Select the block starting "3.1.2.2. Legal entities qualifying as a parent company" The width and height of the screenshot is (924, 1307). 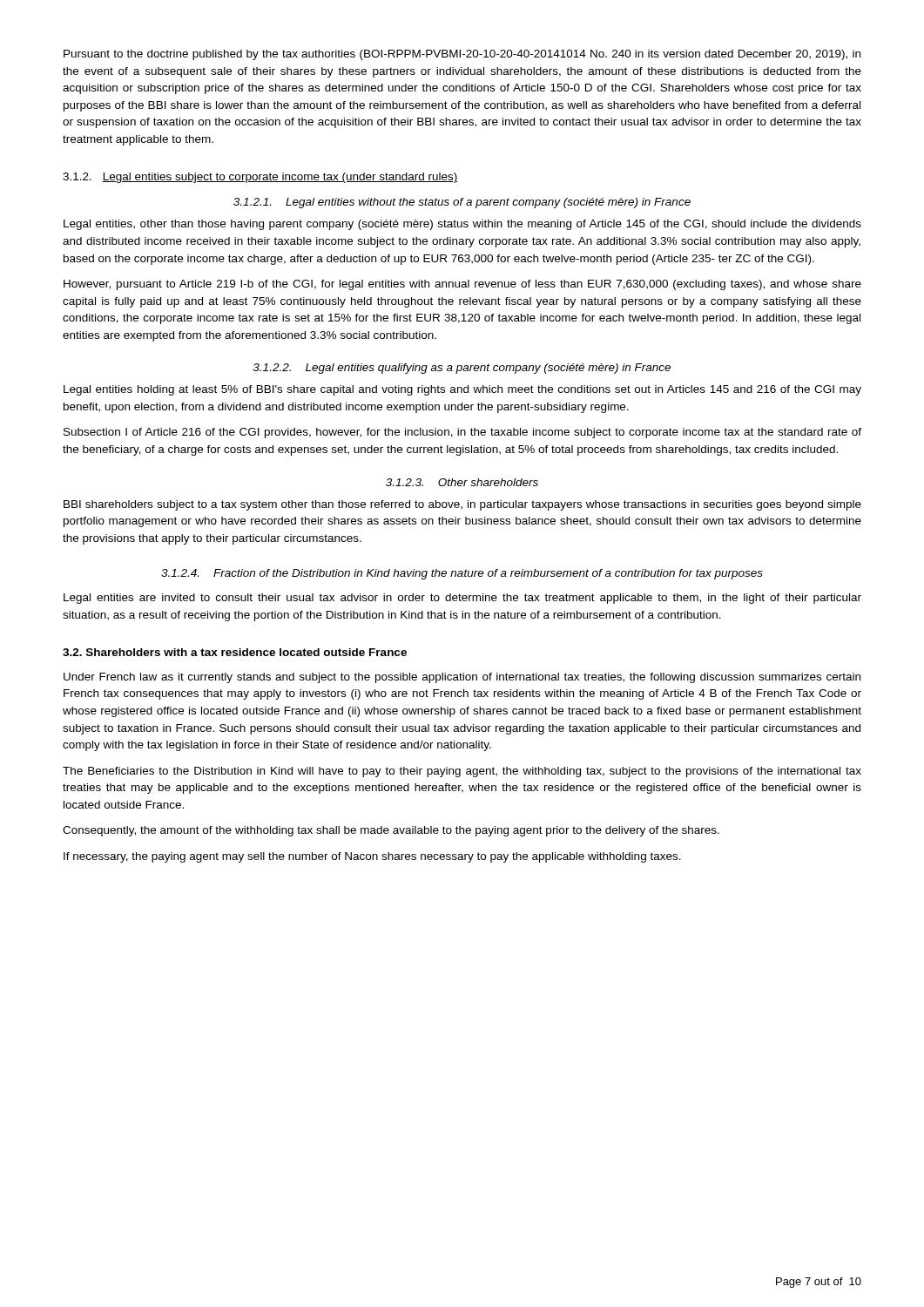pos(462,368)
